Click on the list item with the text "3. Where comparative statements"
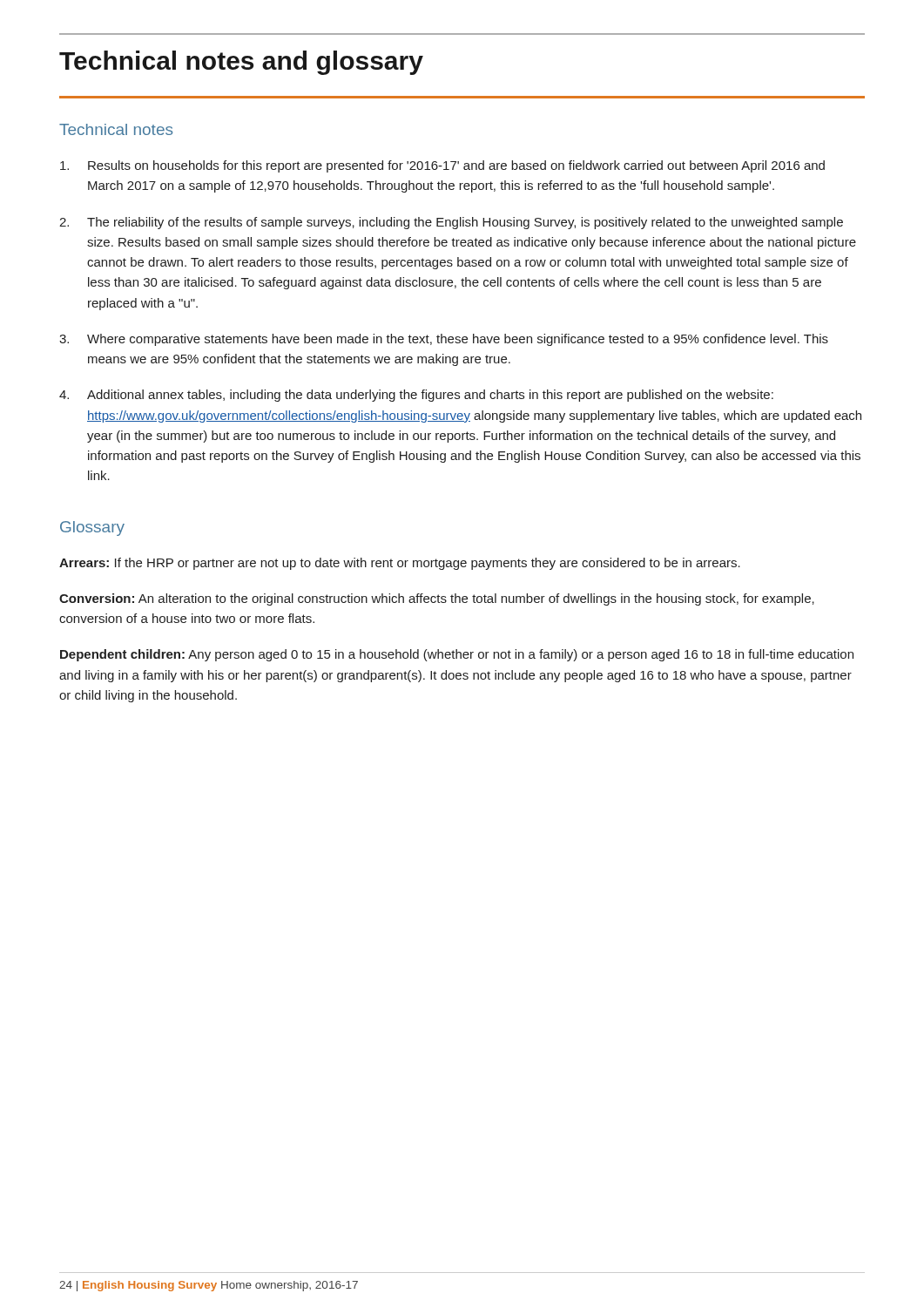 click(x=462, y=349)
